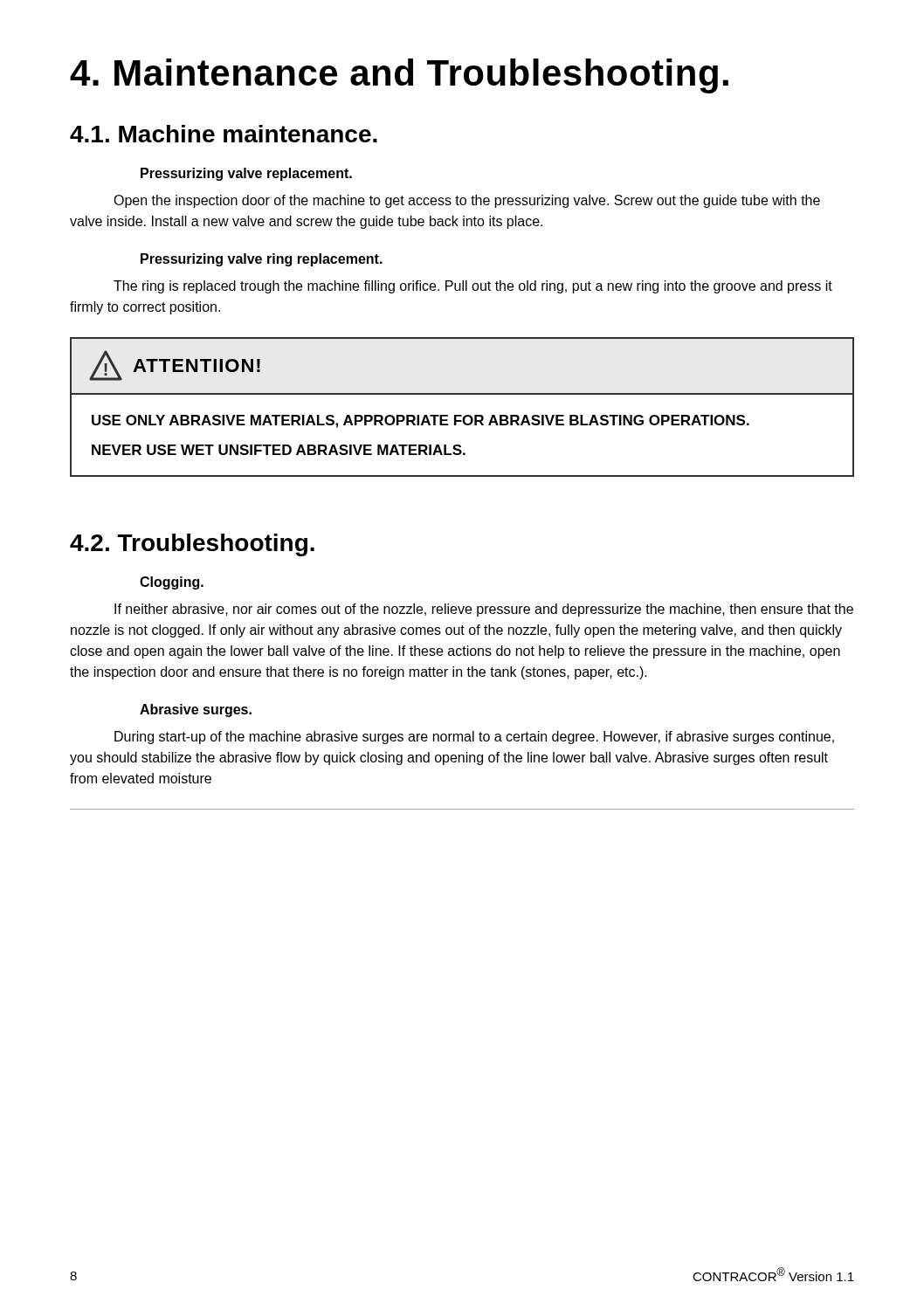
Task: Where is the passage that starts "The ring is replaced trough the machine filling"?
Action: point(462,297)
